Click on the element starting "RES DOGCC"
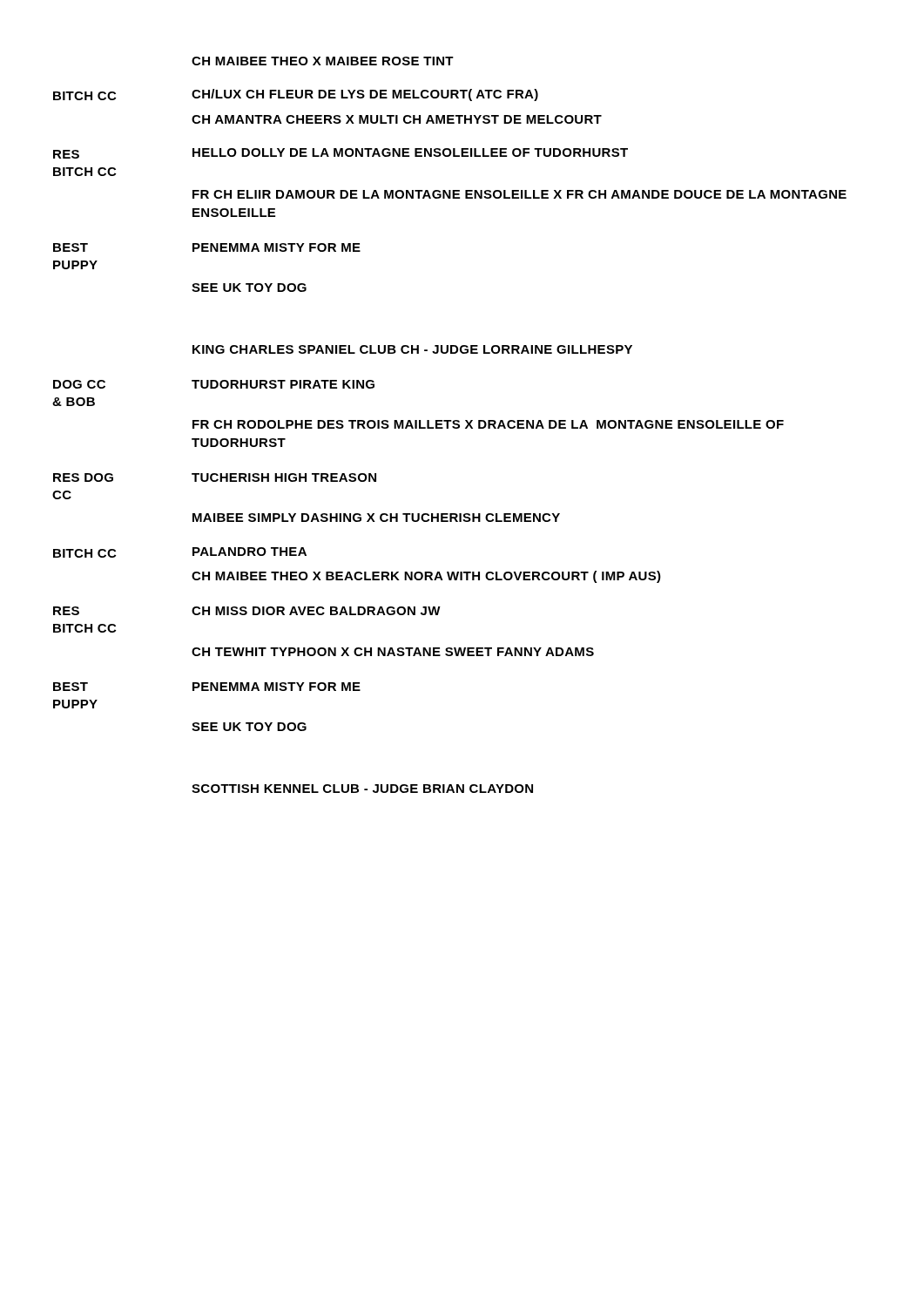Image resolution: width=924 pixels, height=1307 pixels. coord(83,486)
